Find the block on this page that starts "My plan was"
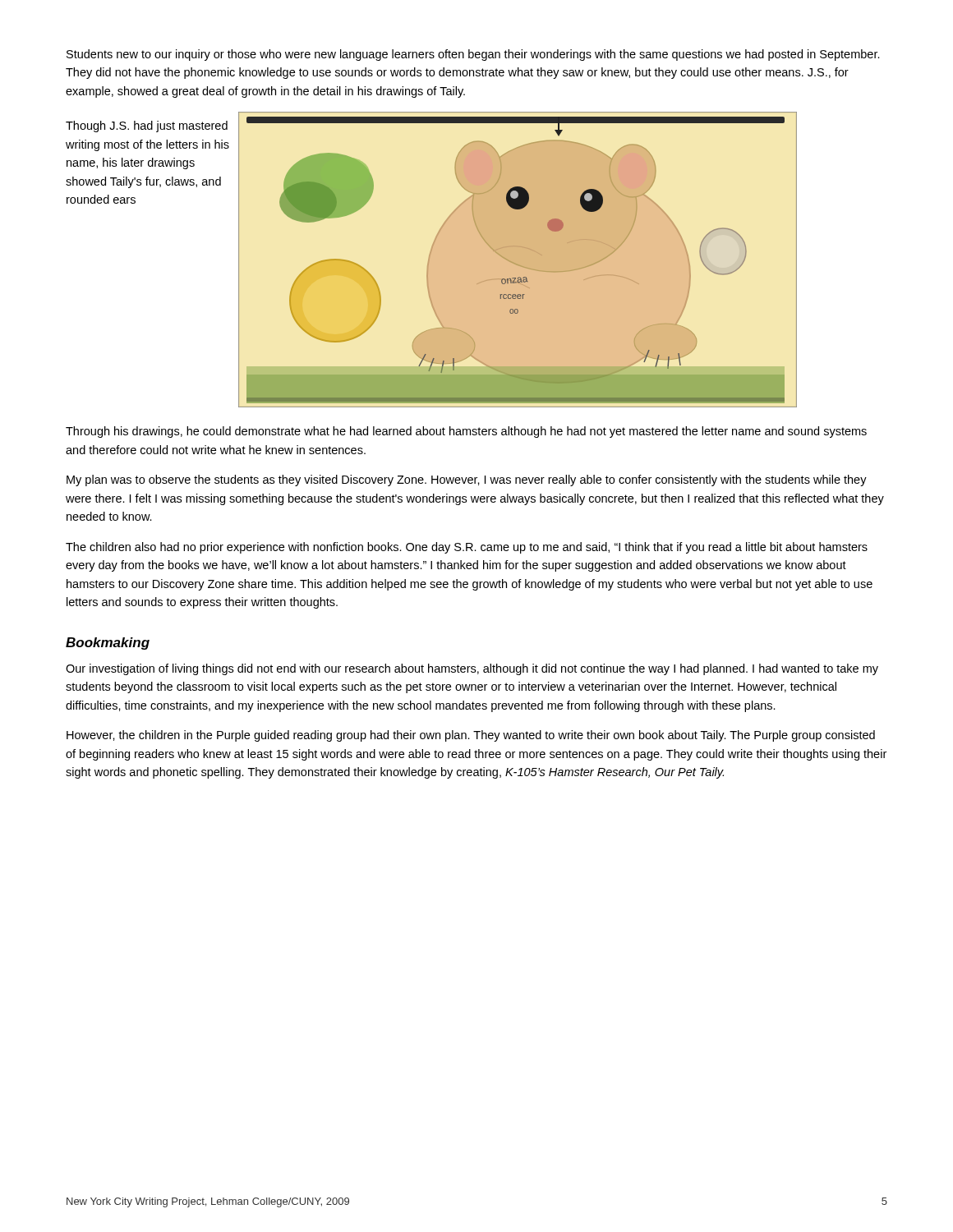953x1232 pixels. 475,498
